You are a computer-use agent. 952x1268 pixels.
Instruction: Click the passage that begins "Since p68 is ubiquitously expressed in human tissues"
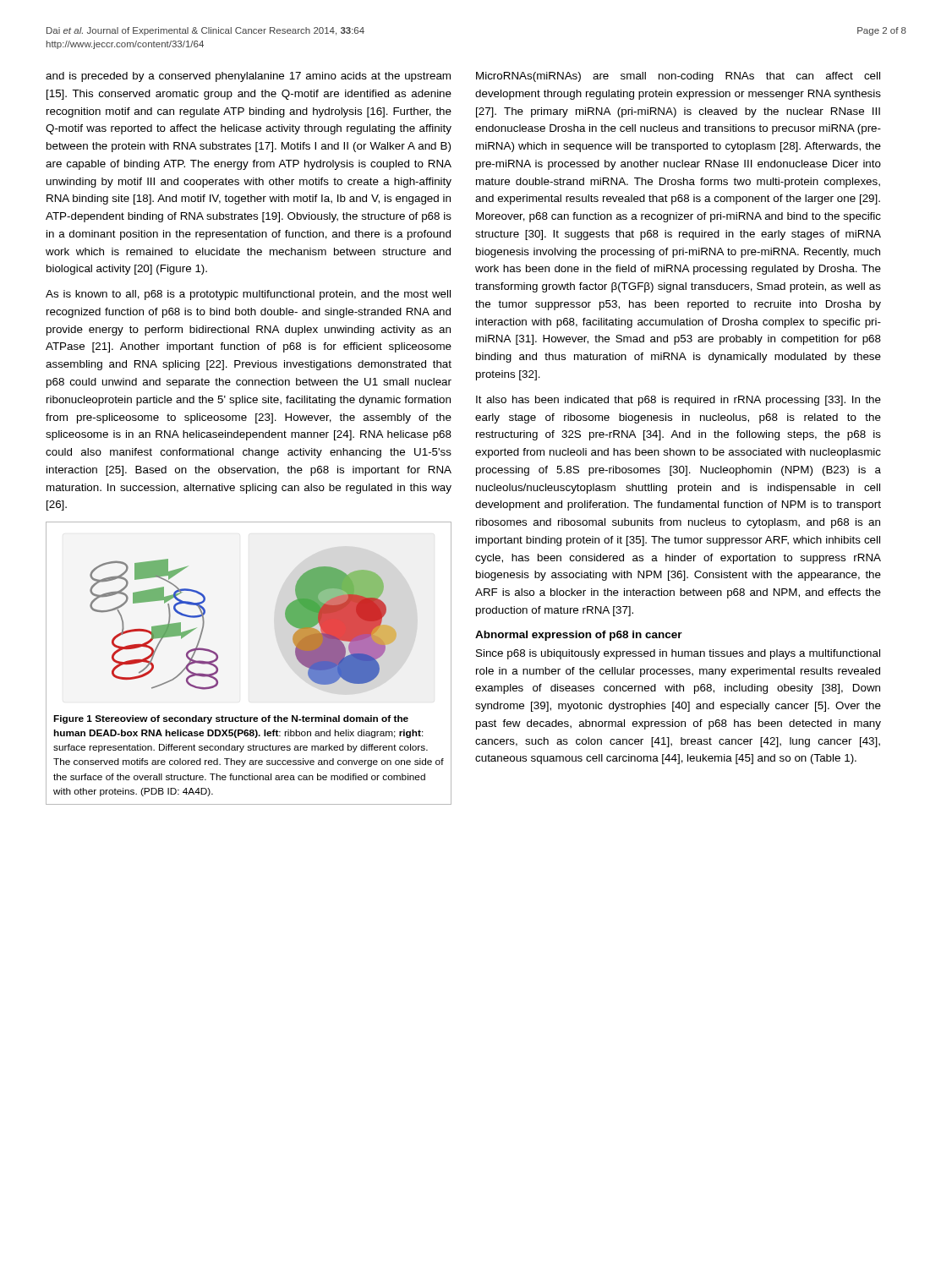pyautogui.click(x=678, y=706)
